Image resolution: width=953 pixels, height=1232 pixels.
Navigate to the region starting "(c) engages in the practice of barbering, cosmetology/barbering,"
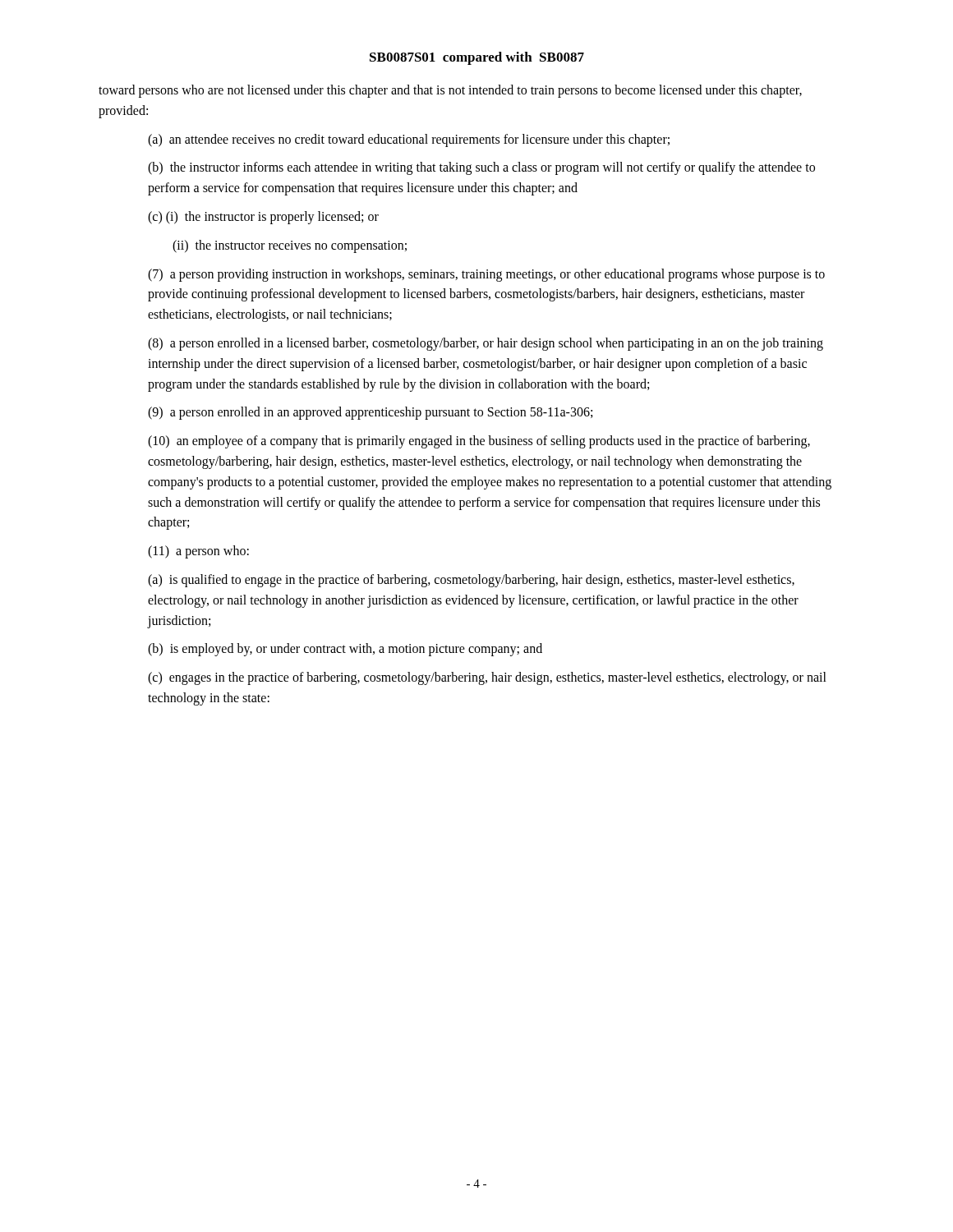point(501,688)
